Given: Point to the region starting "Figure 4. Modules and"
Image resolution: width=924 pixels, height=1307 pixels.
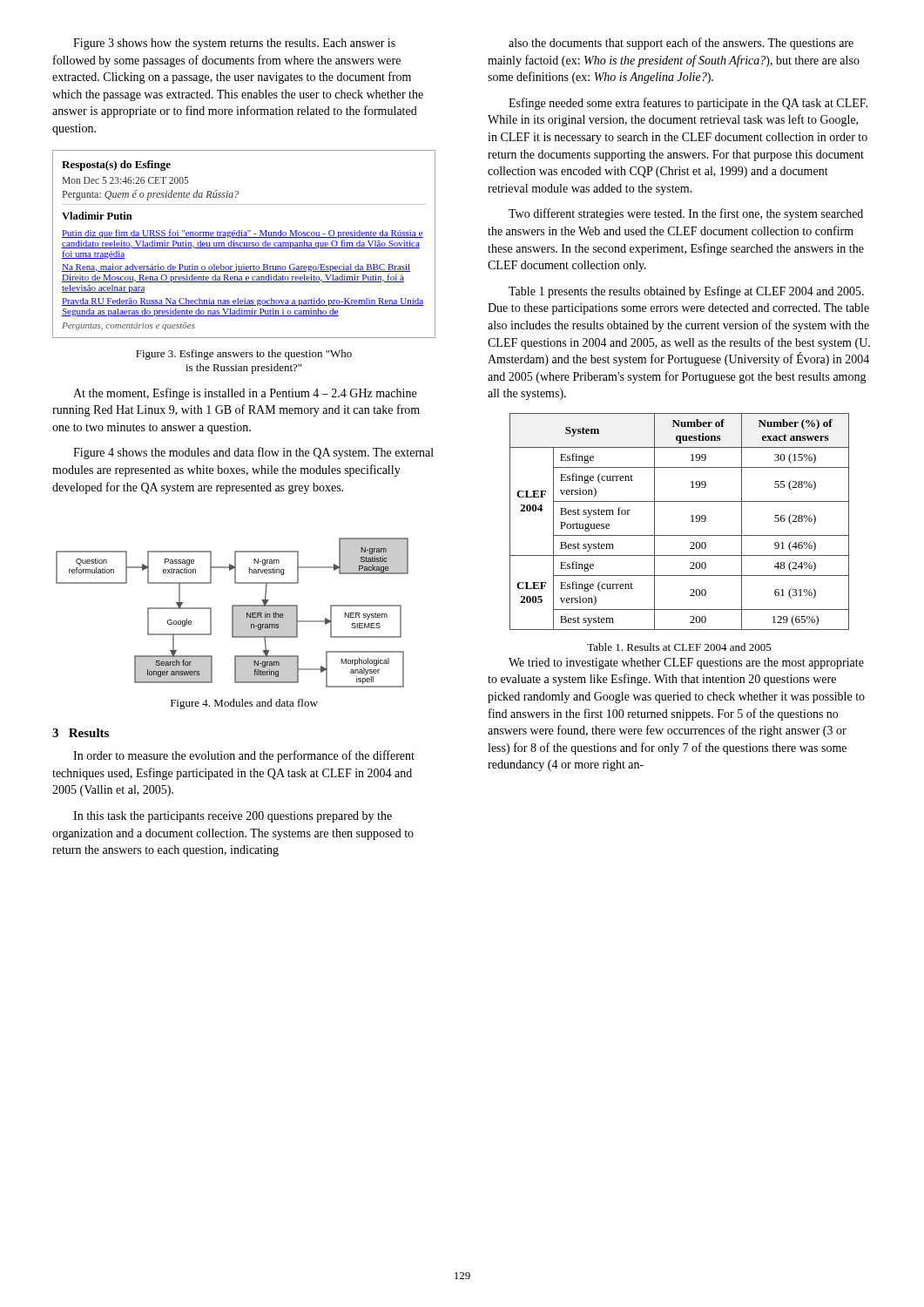Looking at the screenshot, I should click(x=244, y=703).
